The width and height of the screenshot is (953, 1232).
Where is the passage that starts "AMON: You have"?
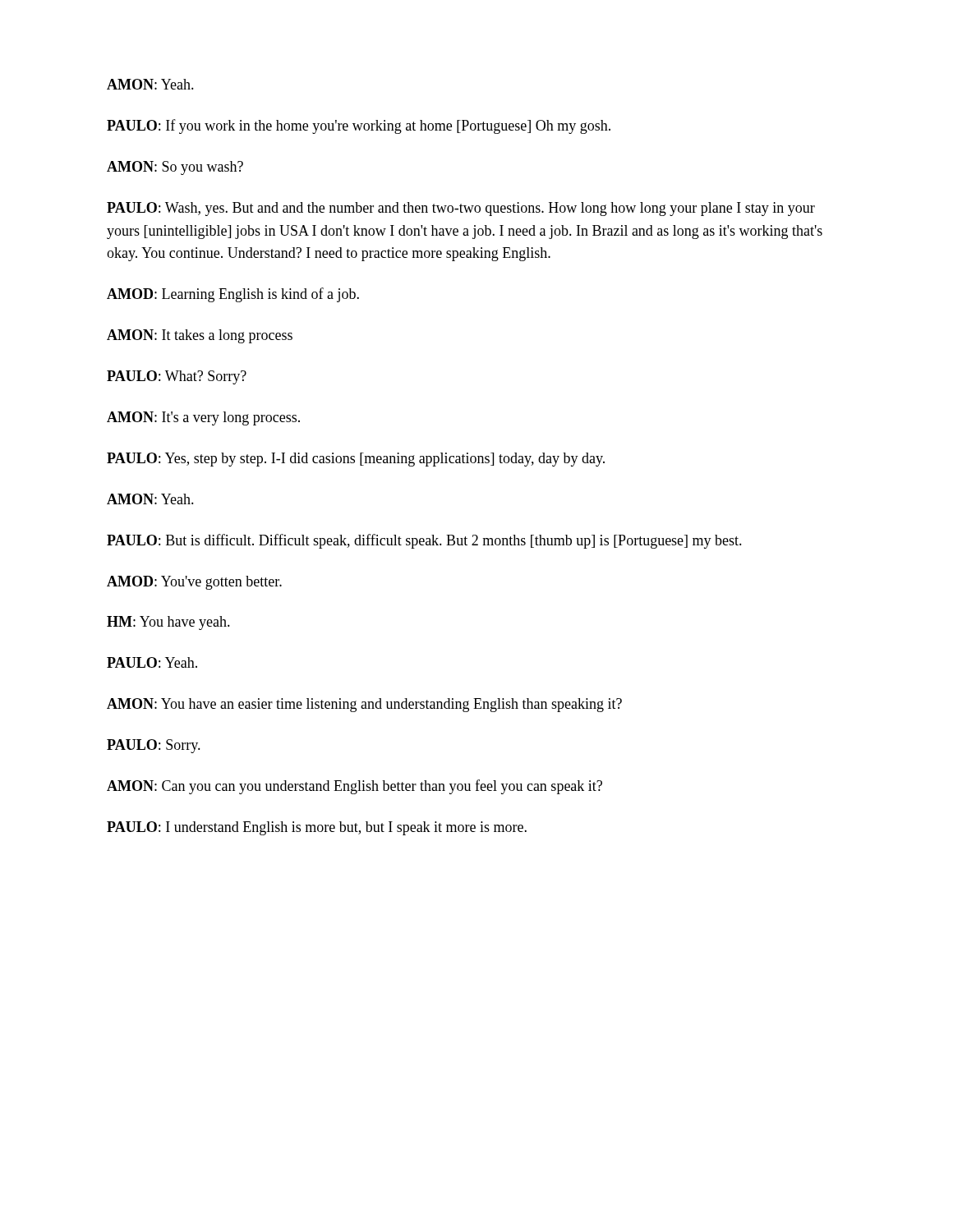point(365,704)
